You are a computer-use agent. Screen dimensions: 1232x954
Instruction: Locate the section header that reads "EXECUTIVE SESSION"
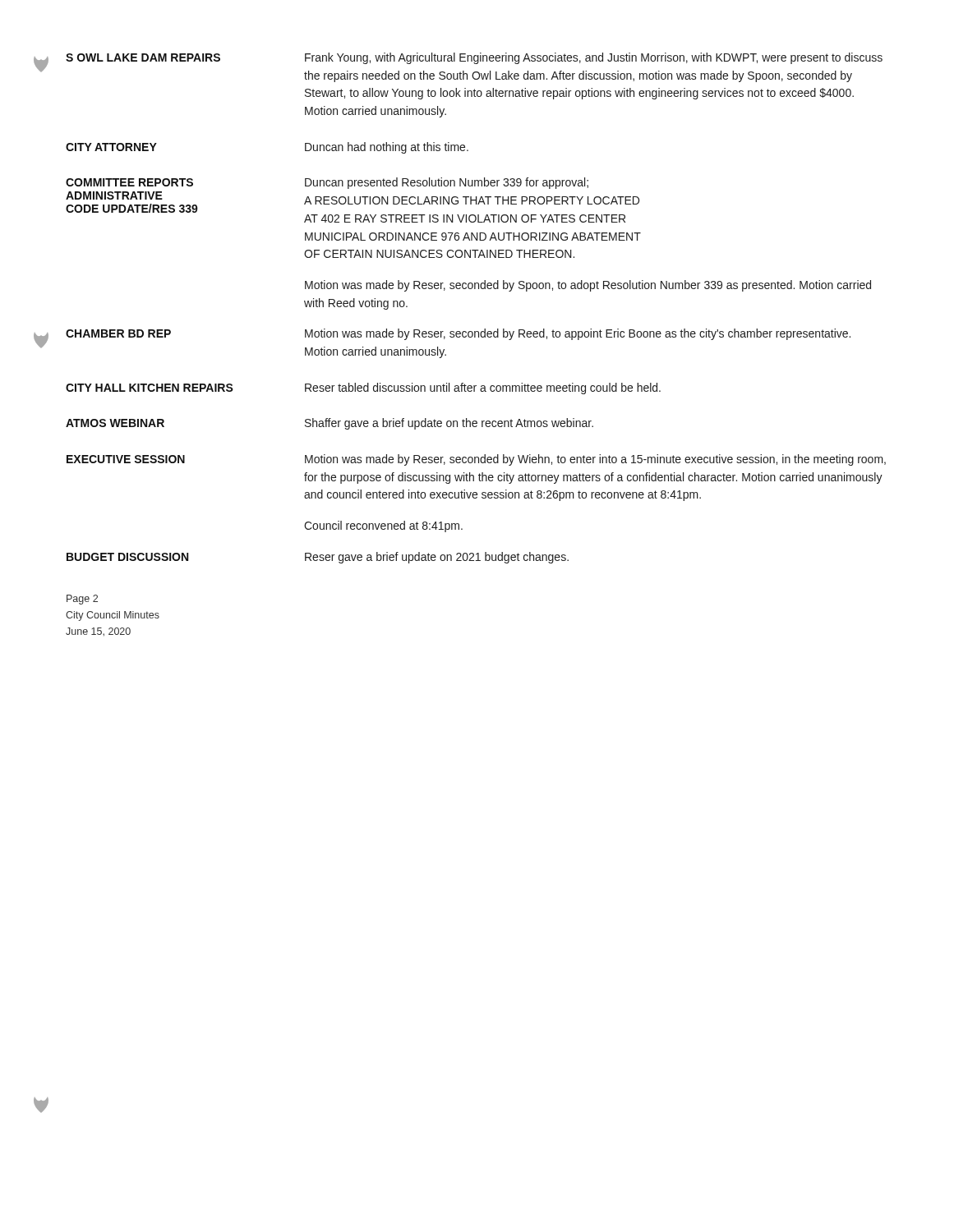[125, 459]
